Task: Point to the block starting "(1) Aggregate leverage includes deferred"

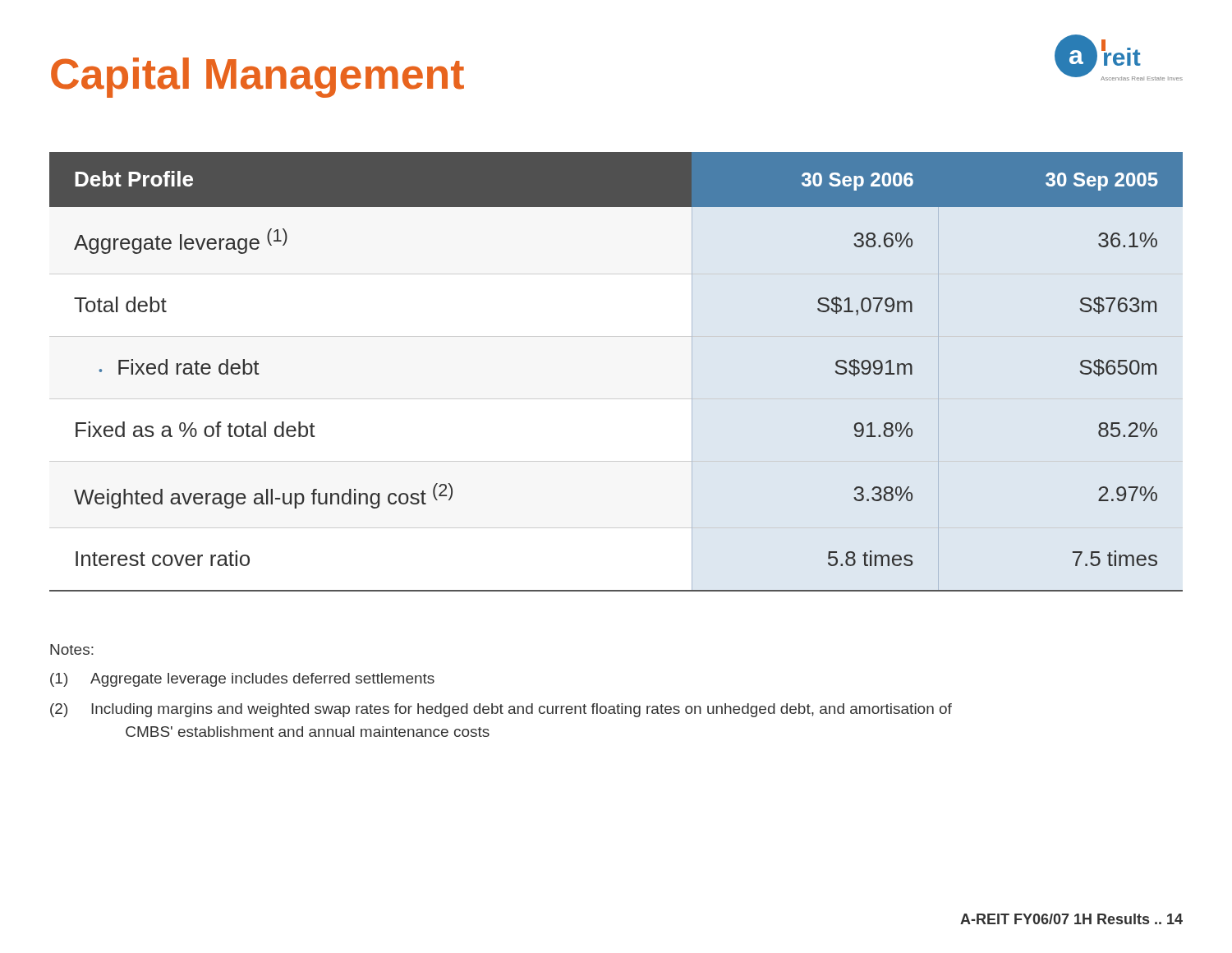Action: (242, 679)
